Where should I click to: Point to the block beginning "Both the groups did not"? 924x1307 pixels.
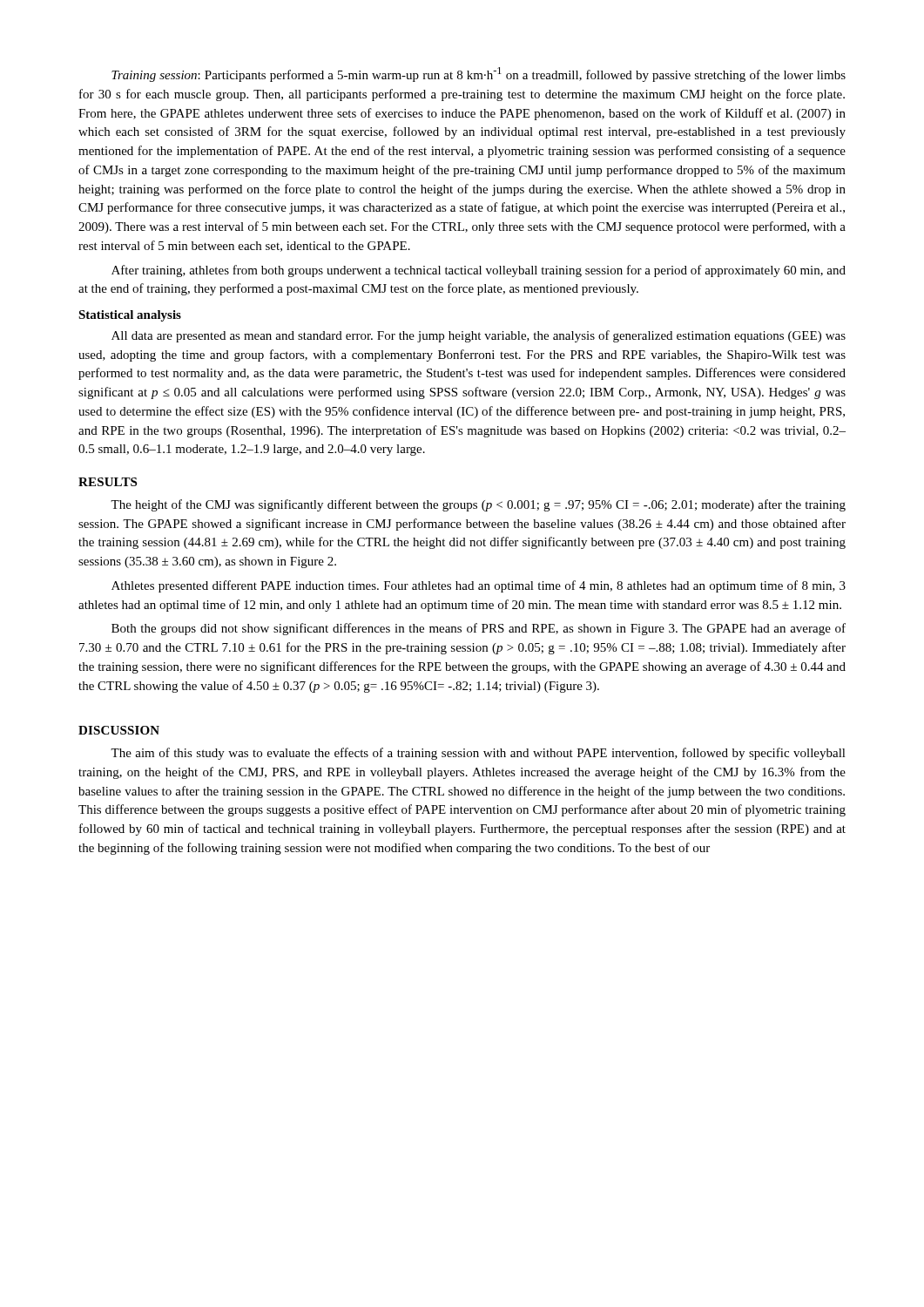462,658
